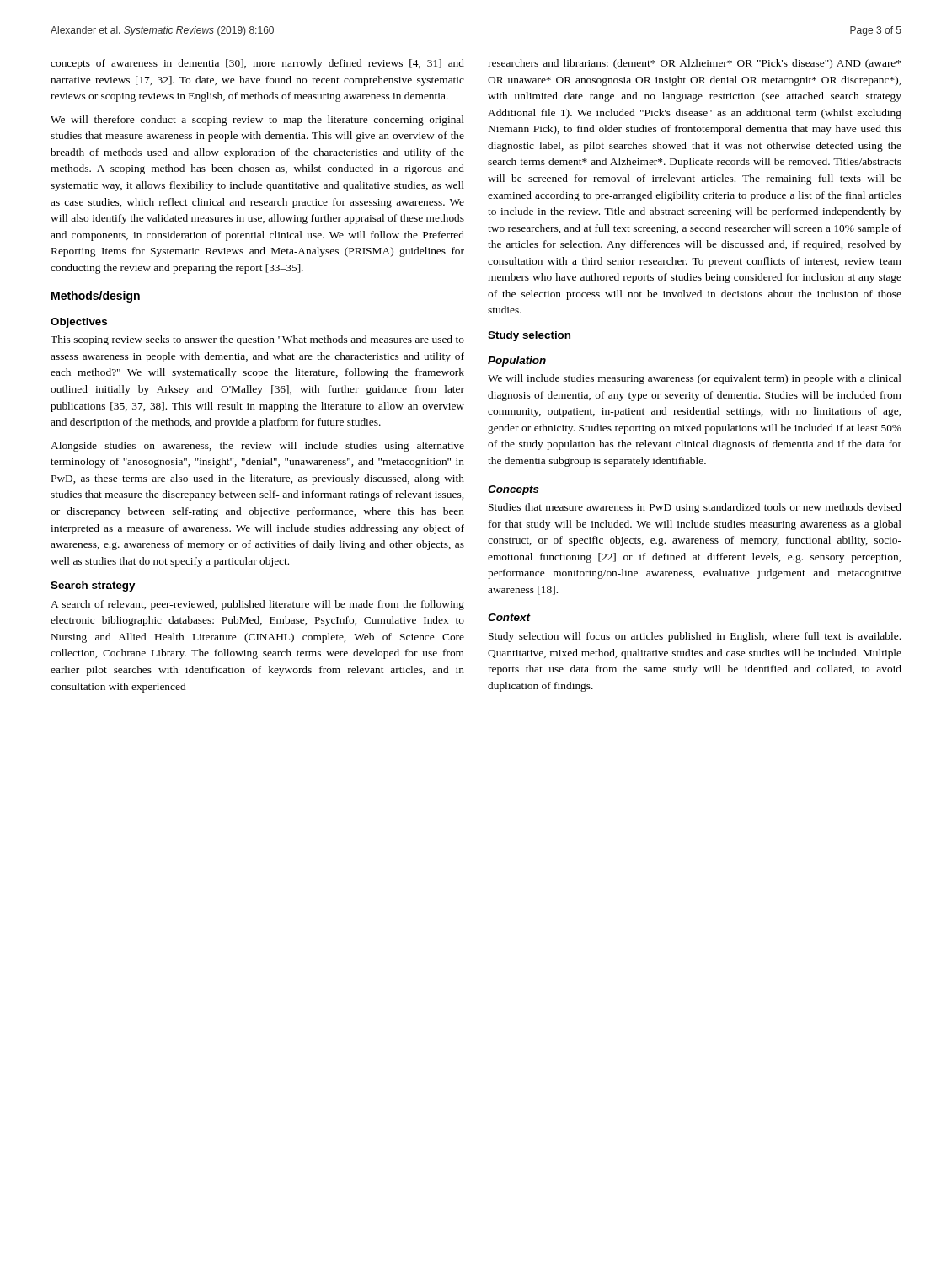
Task: Find the element starting "researchers and librarians: (dement*"
Action: point(695,187)
